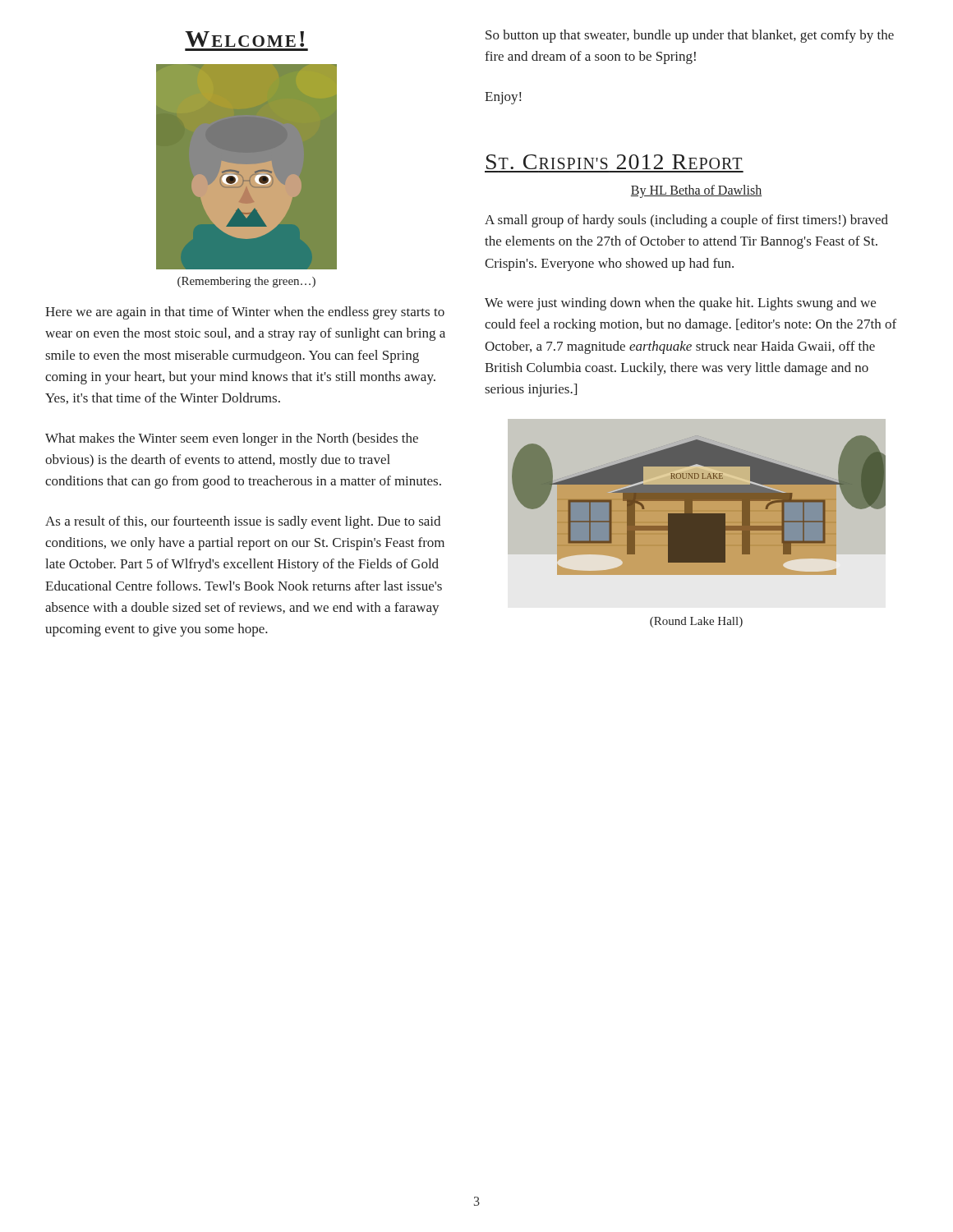Click on the caption that reads "(Remembering the green…)"
The image size is (953, 1232).
[246, 281]
